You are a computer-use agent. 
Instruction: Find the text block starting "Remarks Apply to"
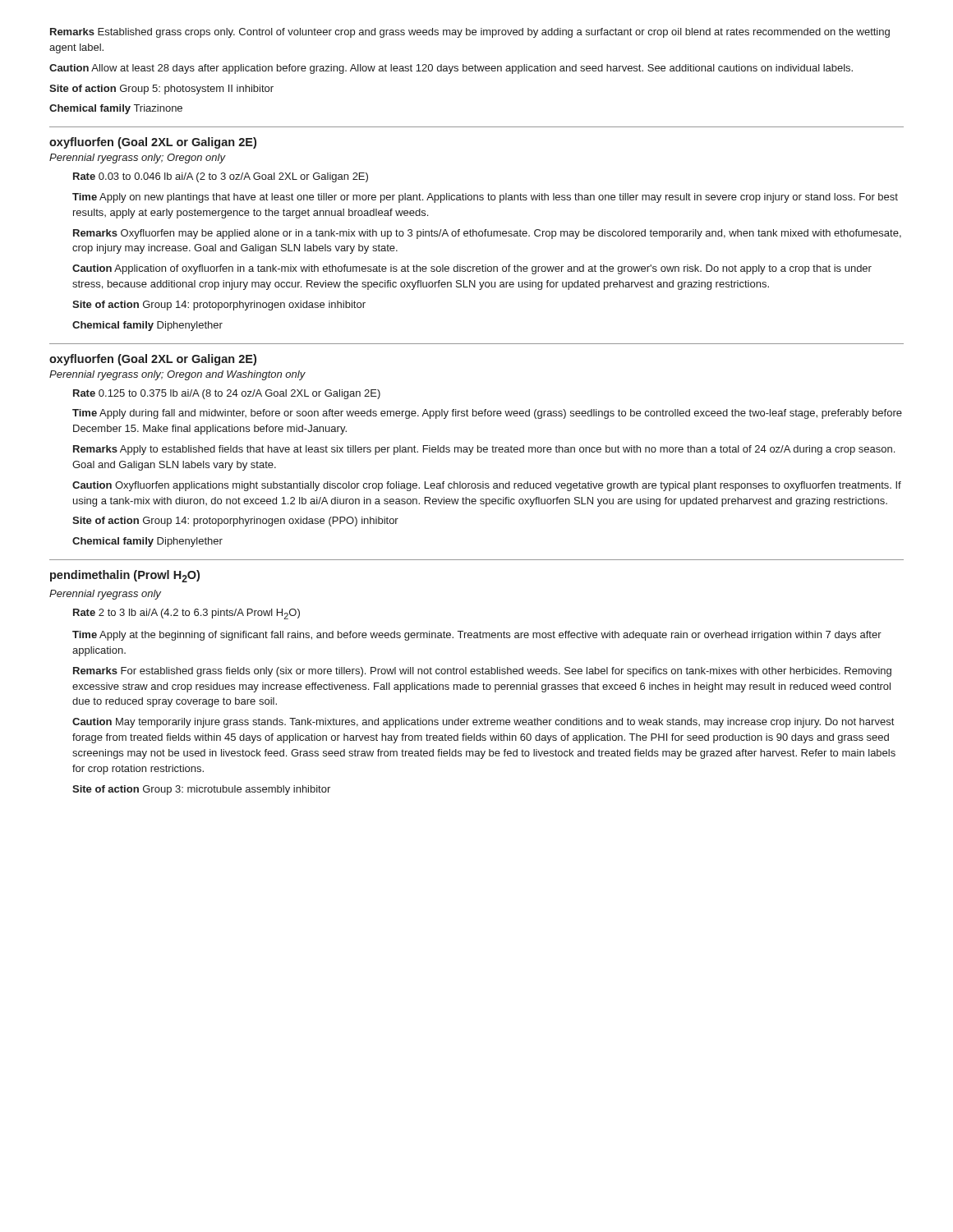pos(484,457)
